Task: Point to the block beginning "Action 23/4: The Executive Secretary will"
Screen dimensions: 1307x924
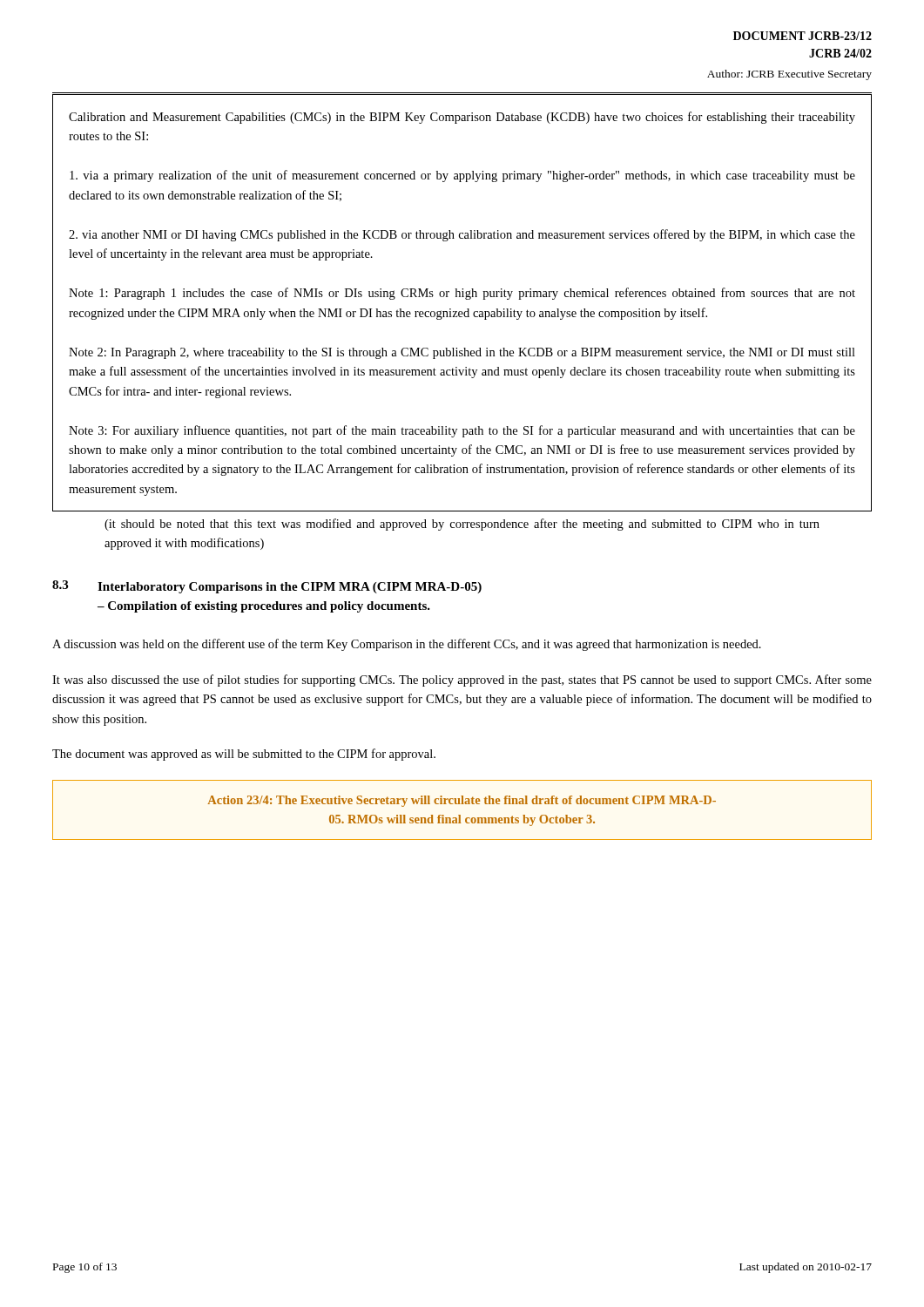Action: pos(462,809)
